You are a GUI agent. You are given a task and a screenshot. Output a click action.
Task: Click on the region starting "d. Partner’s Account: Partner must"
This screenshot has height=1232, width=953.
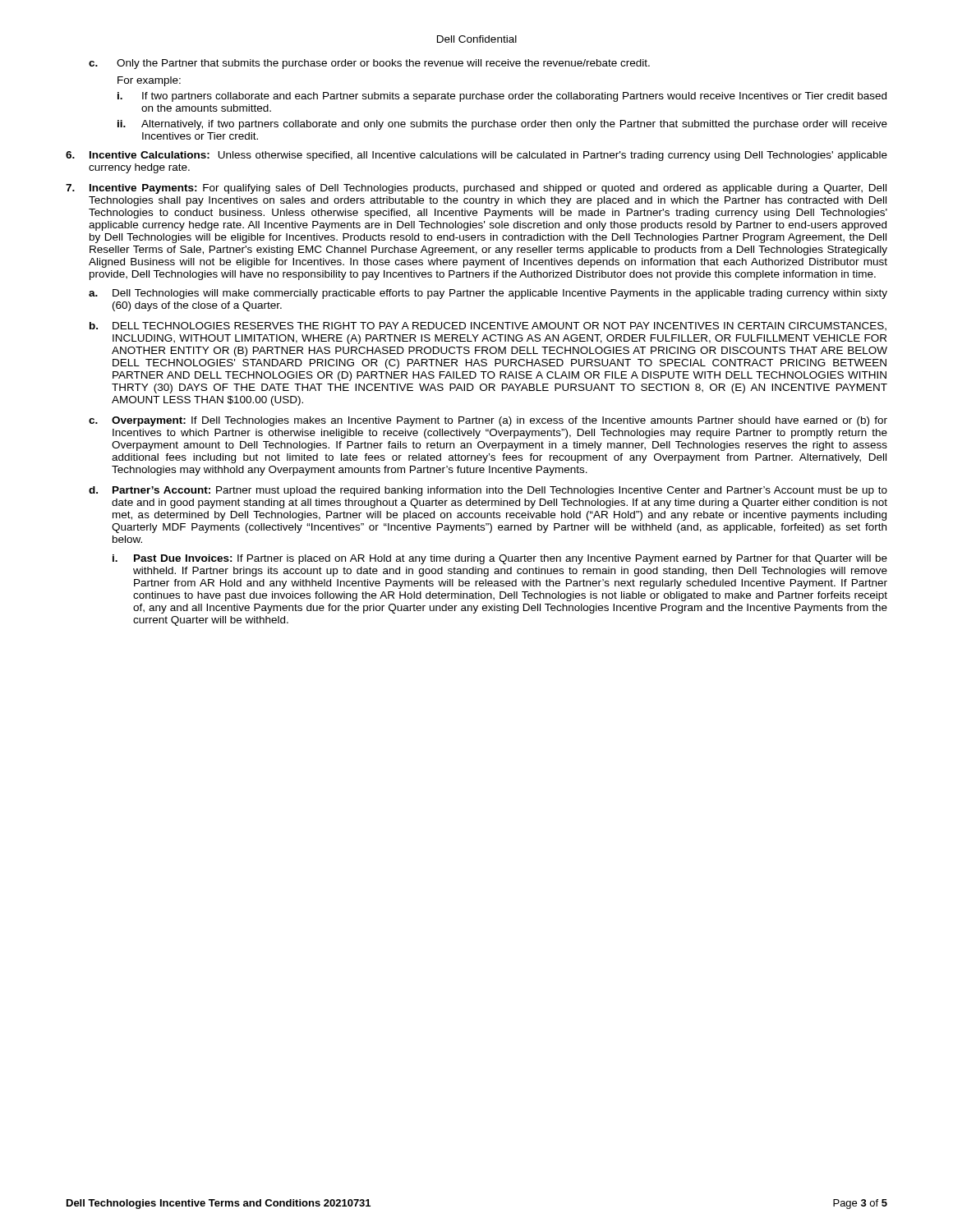[x=488, y=555]
